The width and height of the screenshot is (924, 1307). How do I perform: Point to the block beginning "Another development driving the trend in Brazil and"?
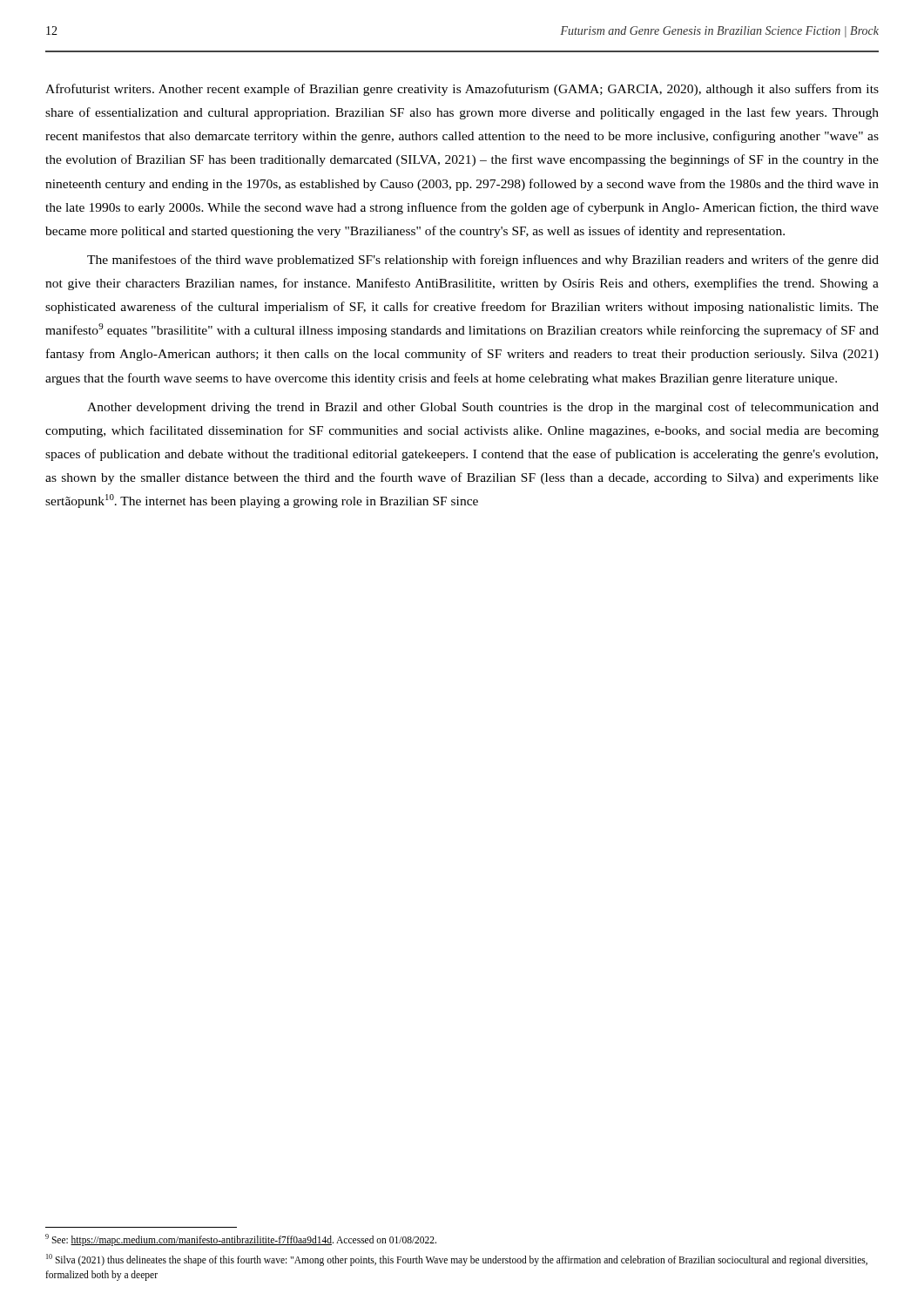coord(462,453)
